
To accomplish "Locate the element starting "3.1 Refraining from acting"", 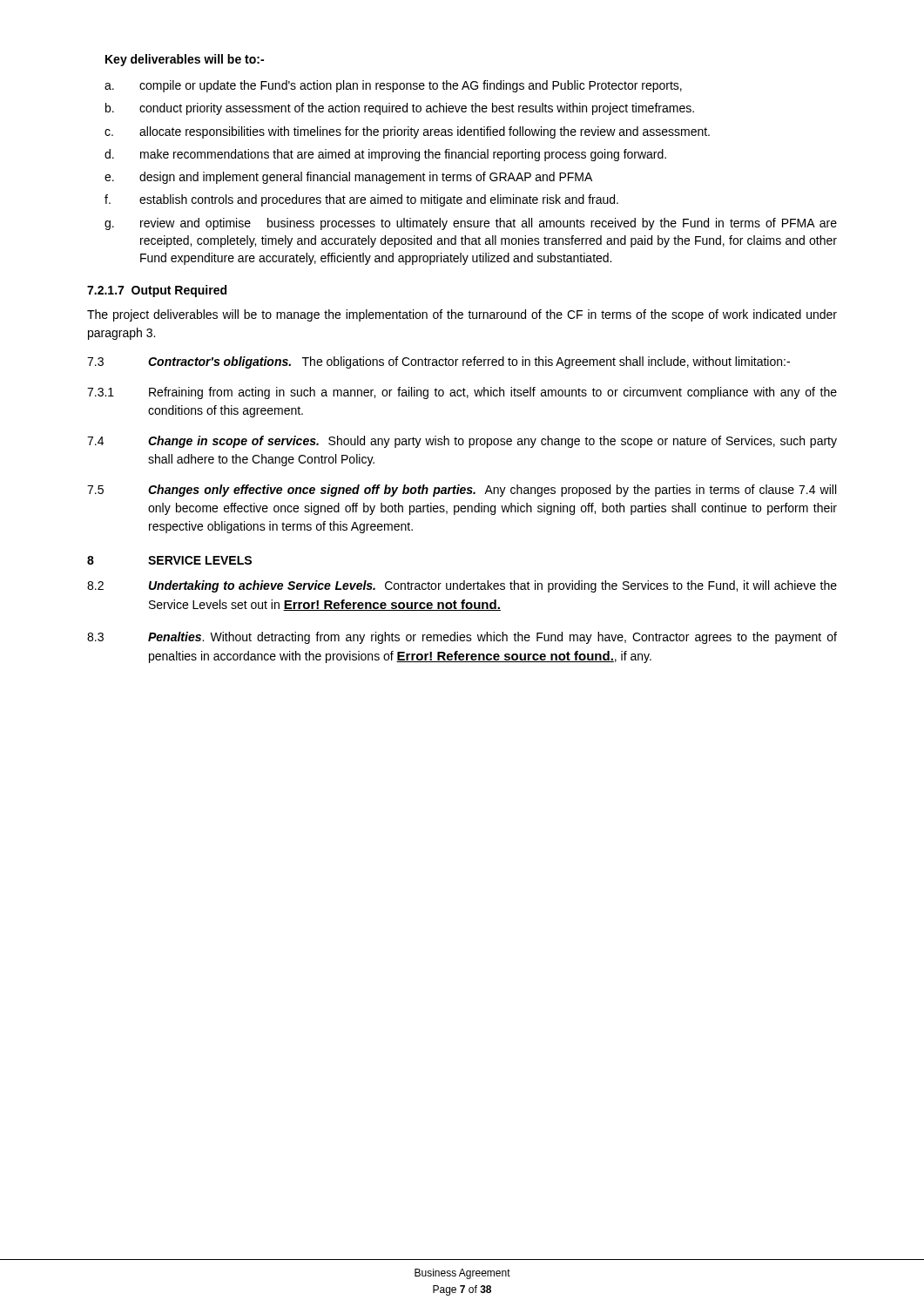I will 462,401.
